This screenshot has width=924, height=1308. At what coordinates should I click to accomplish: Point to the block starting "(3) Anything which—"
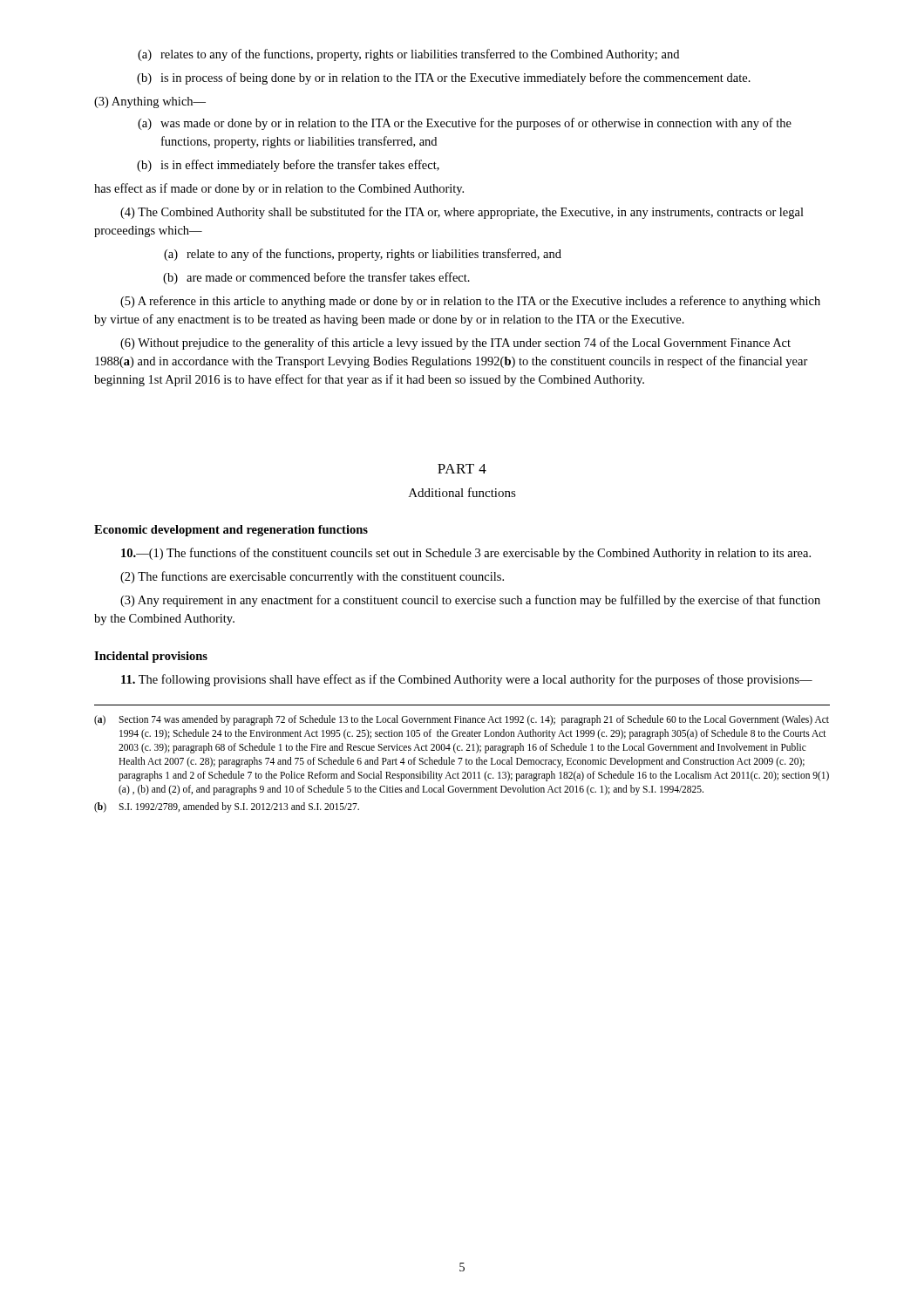click(x=150, y=101)
